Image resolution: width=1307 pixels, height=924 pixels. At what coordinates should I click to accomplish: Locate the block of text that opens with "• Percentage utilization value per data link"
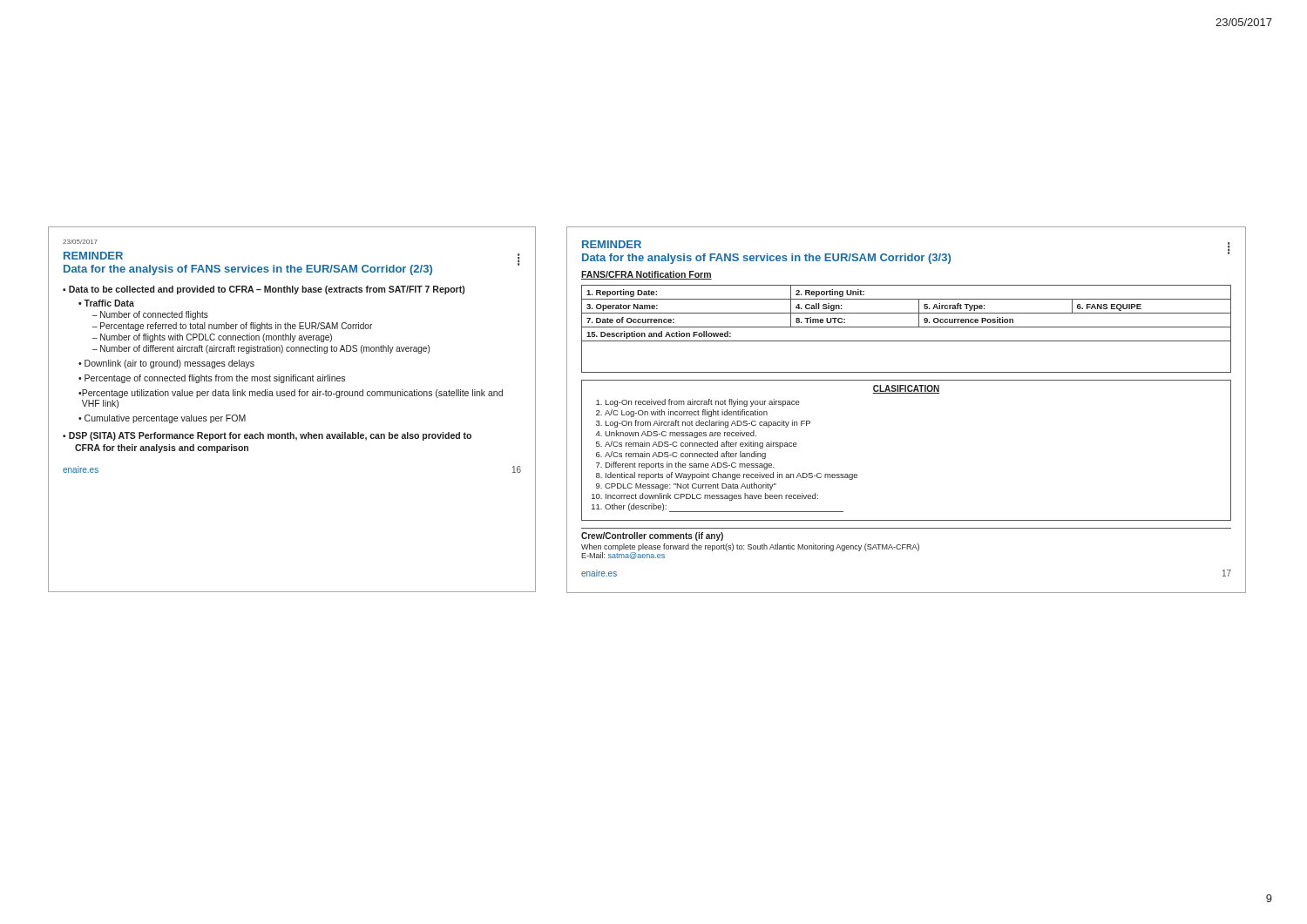tap(300, 398)
